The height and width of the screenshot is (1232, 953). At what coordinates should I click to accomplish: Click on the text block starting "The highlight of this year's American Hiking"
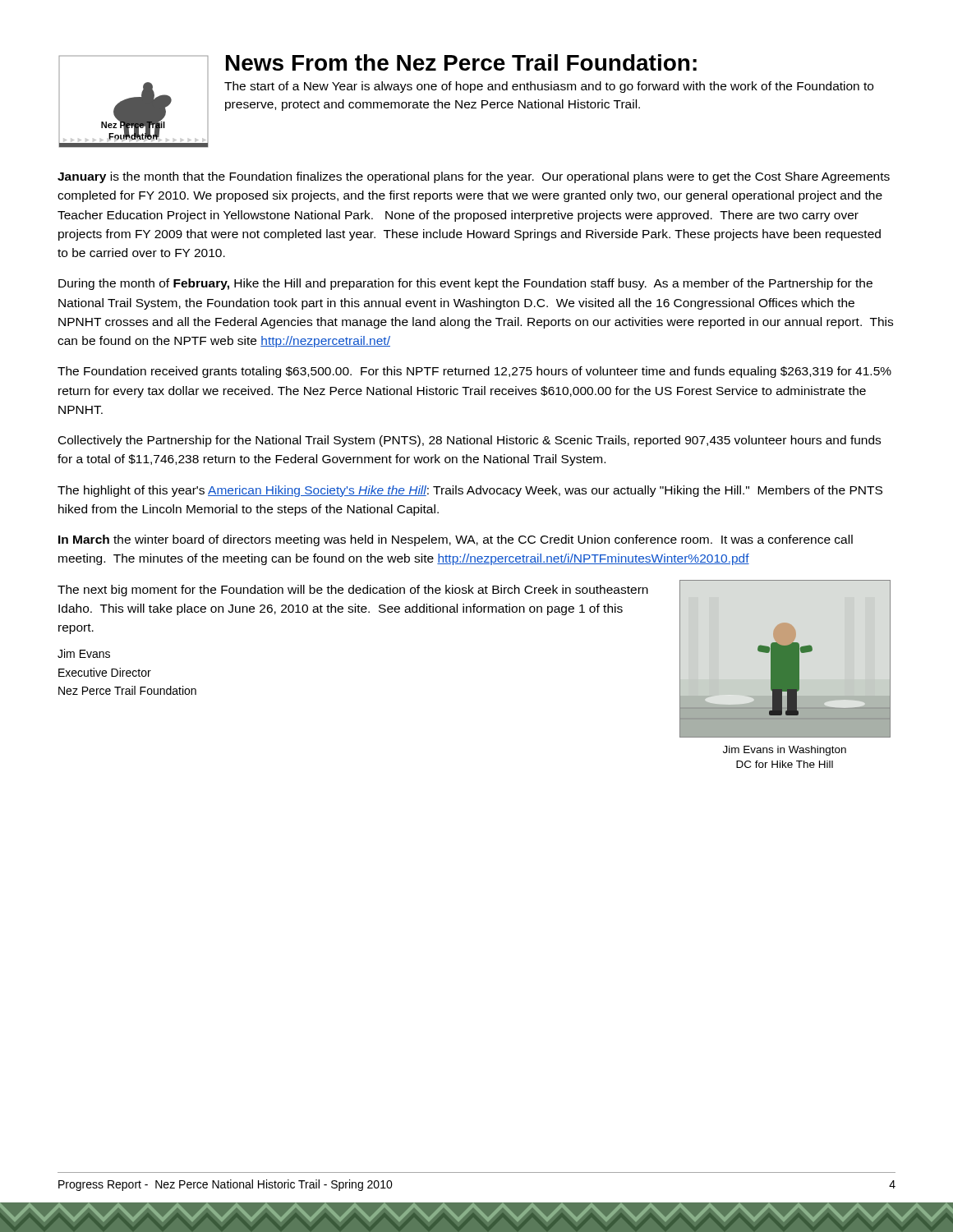pos(470,499)
